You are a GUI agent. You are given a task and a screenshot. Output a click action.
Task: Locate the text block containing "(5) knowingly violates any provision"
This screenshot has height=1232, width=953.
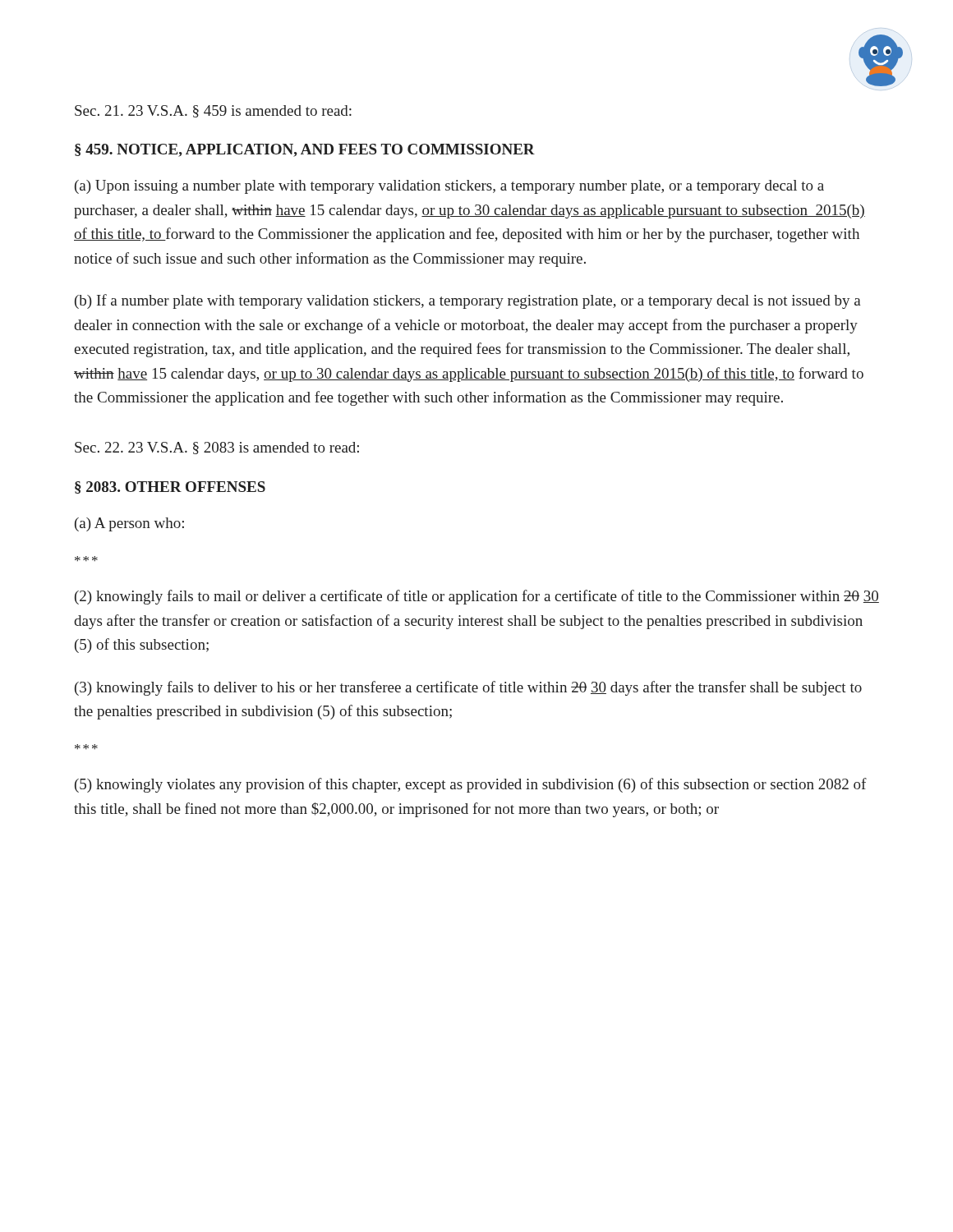pos(470,796)
